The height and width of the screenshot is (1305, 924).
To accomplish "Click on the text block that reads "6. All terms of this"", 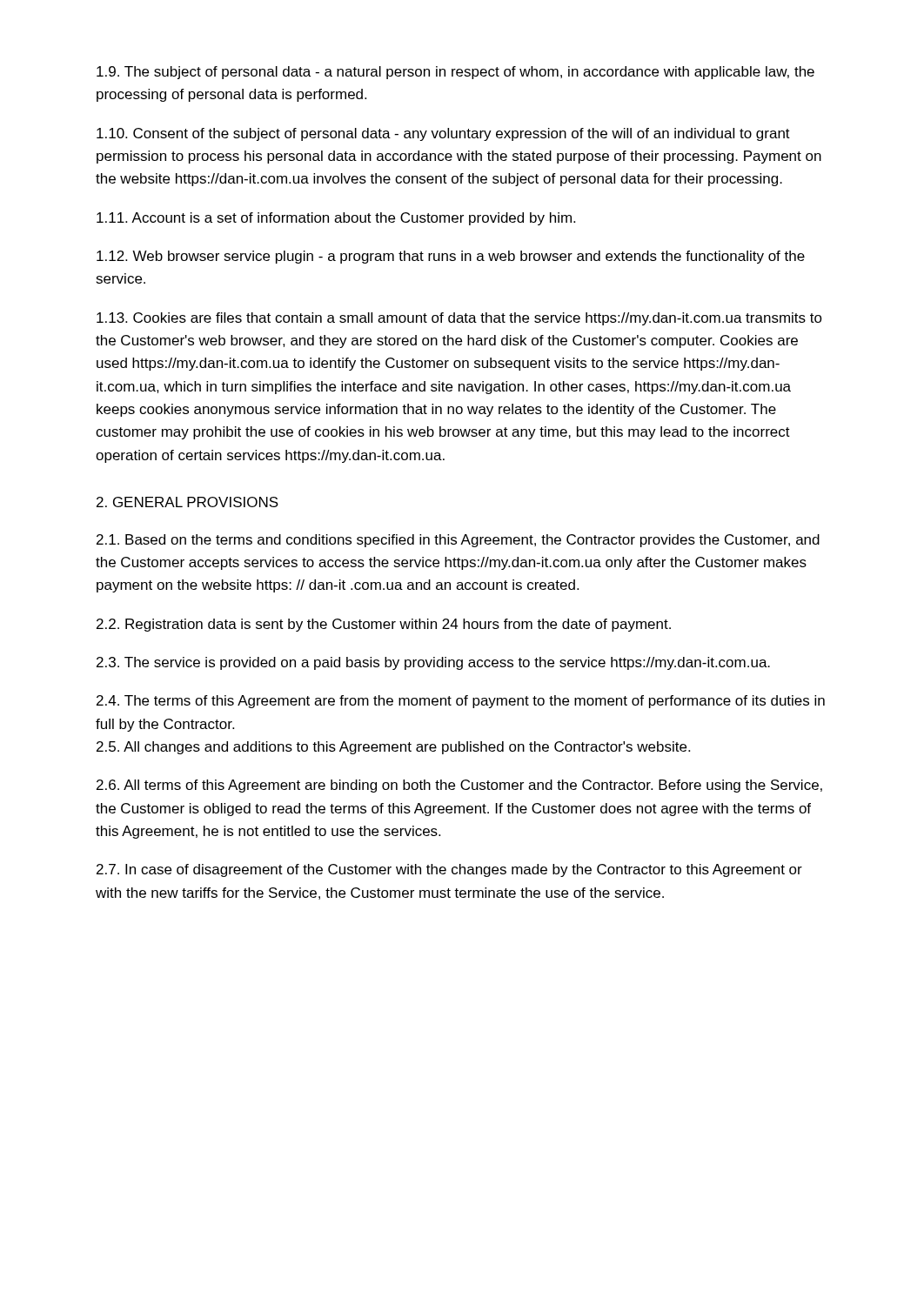I will tap(460, 808).
